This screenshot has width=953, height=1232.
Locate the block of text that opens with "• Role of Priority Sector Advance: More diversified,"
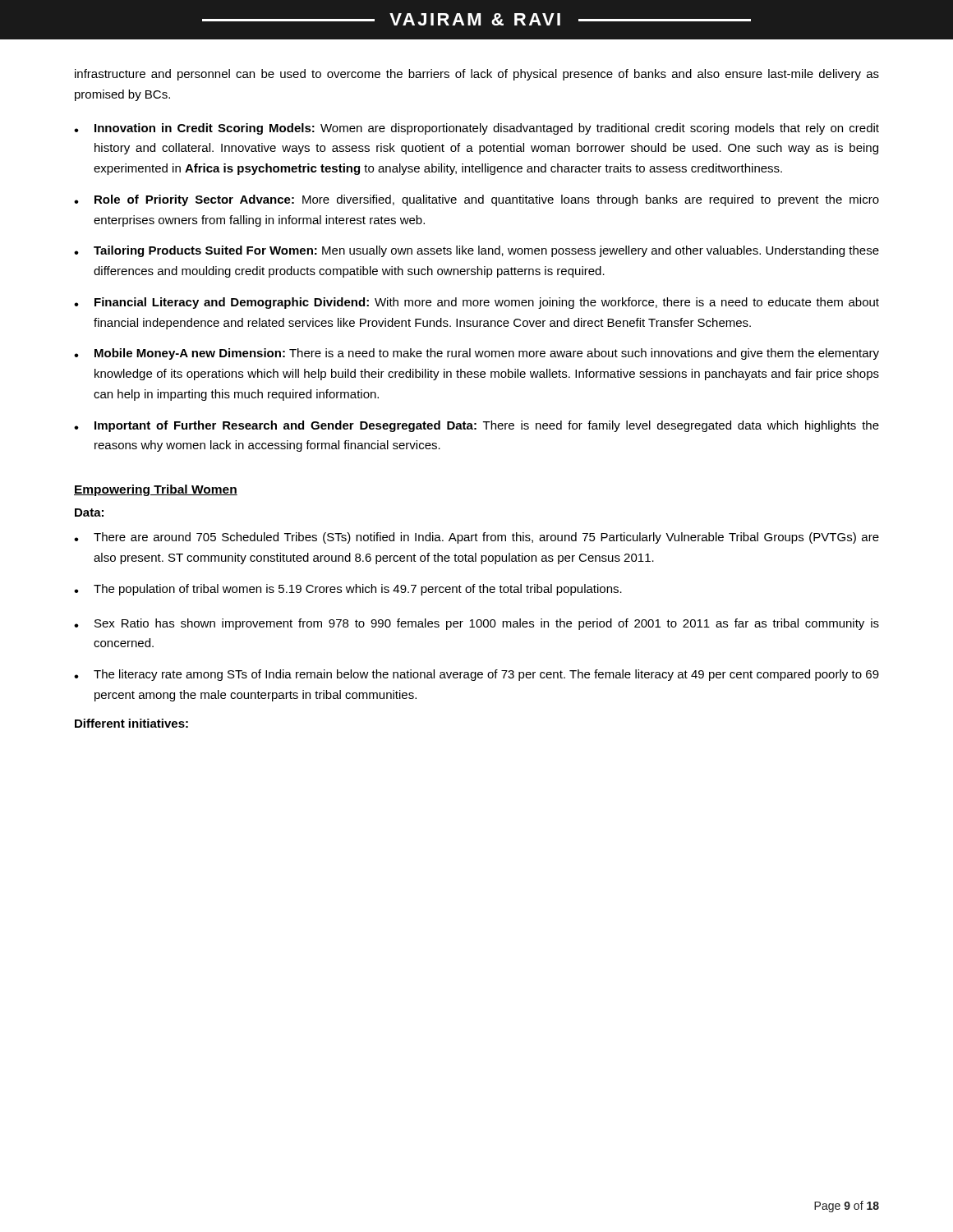click(476, 210)
